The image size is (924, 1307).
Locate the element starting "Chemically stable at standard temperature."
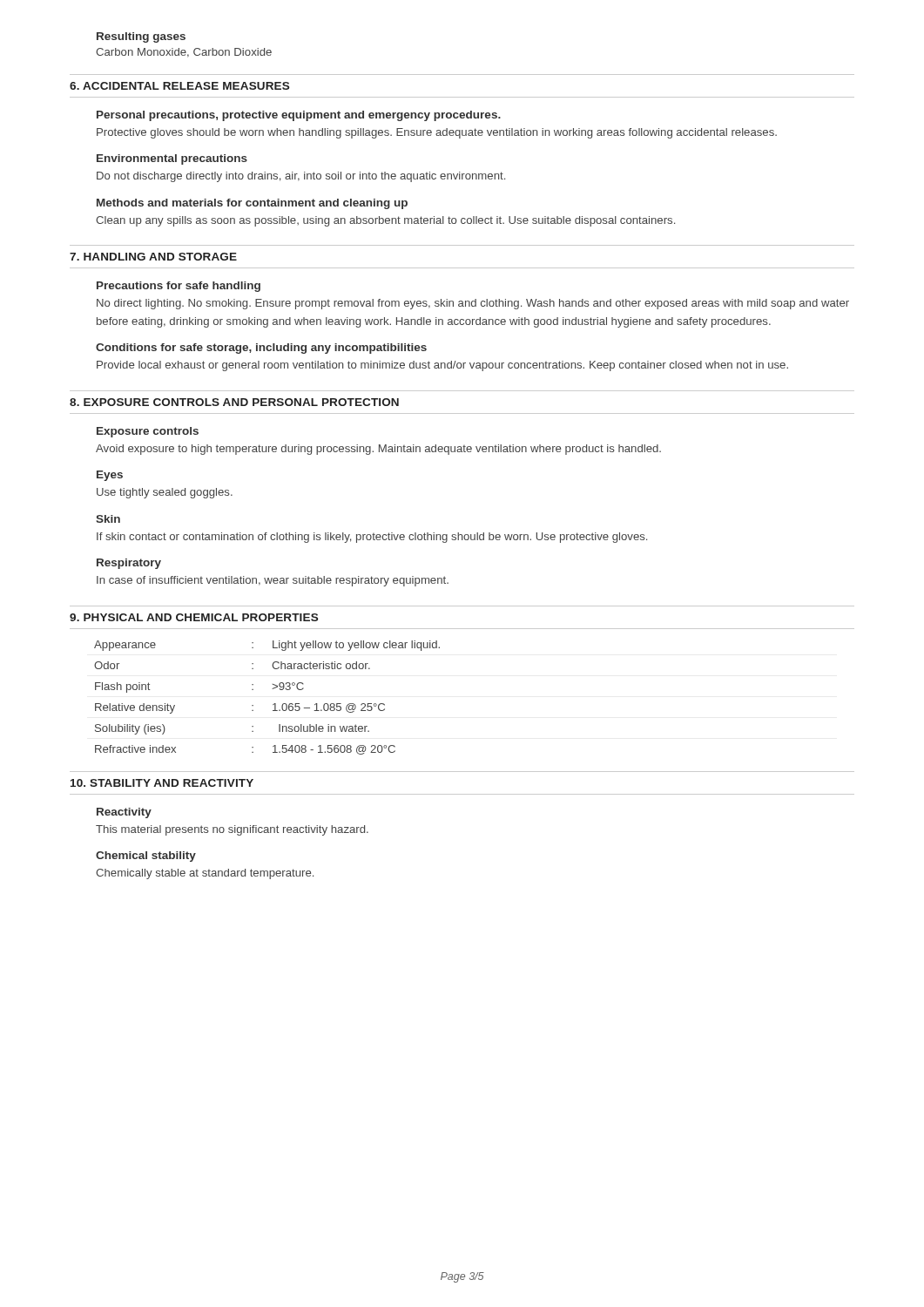pos(205,873)
